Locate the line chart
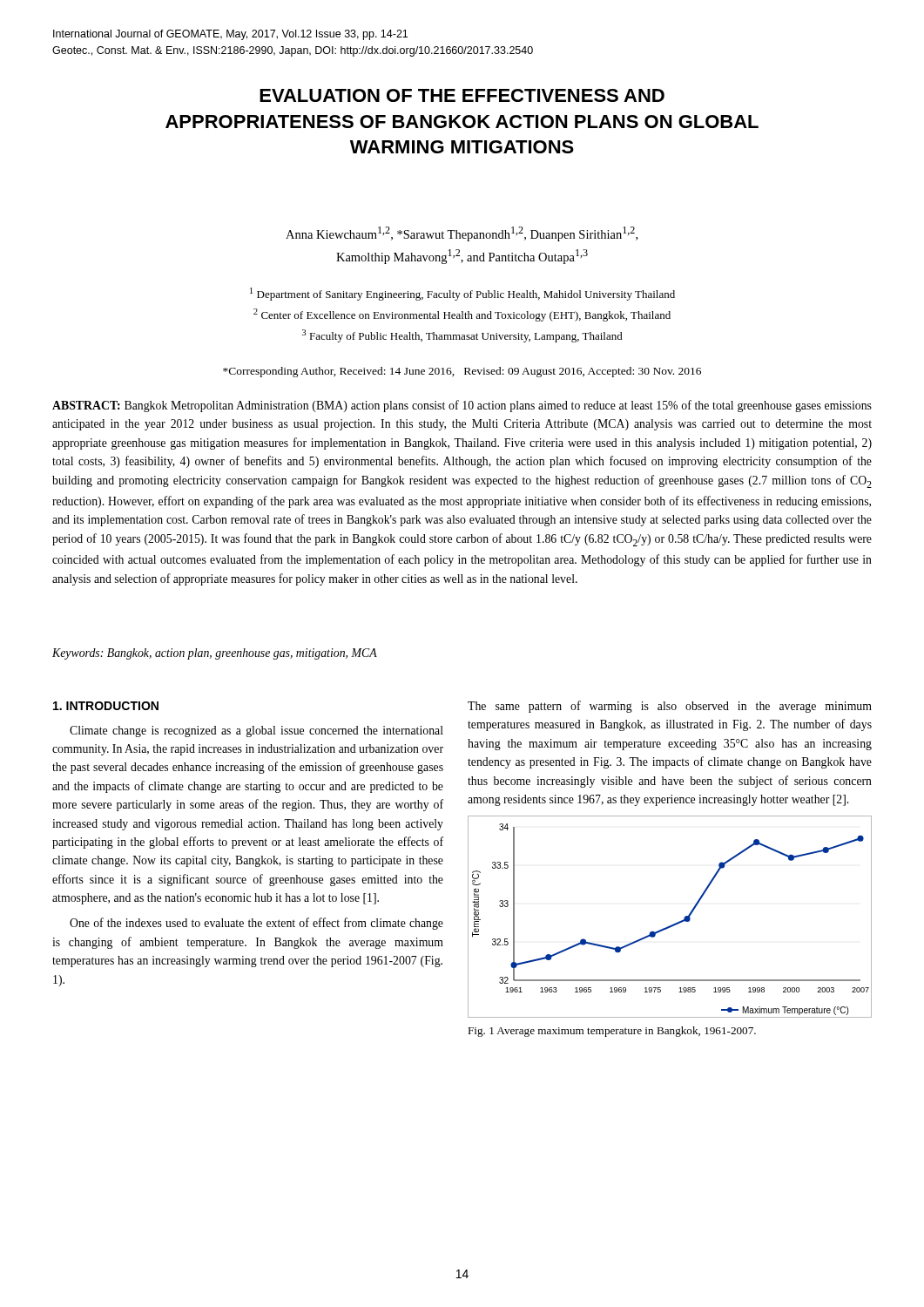924x1307 pixels. 670,917
